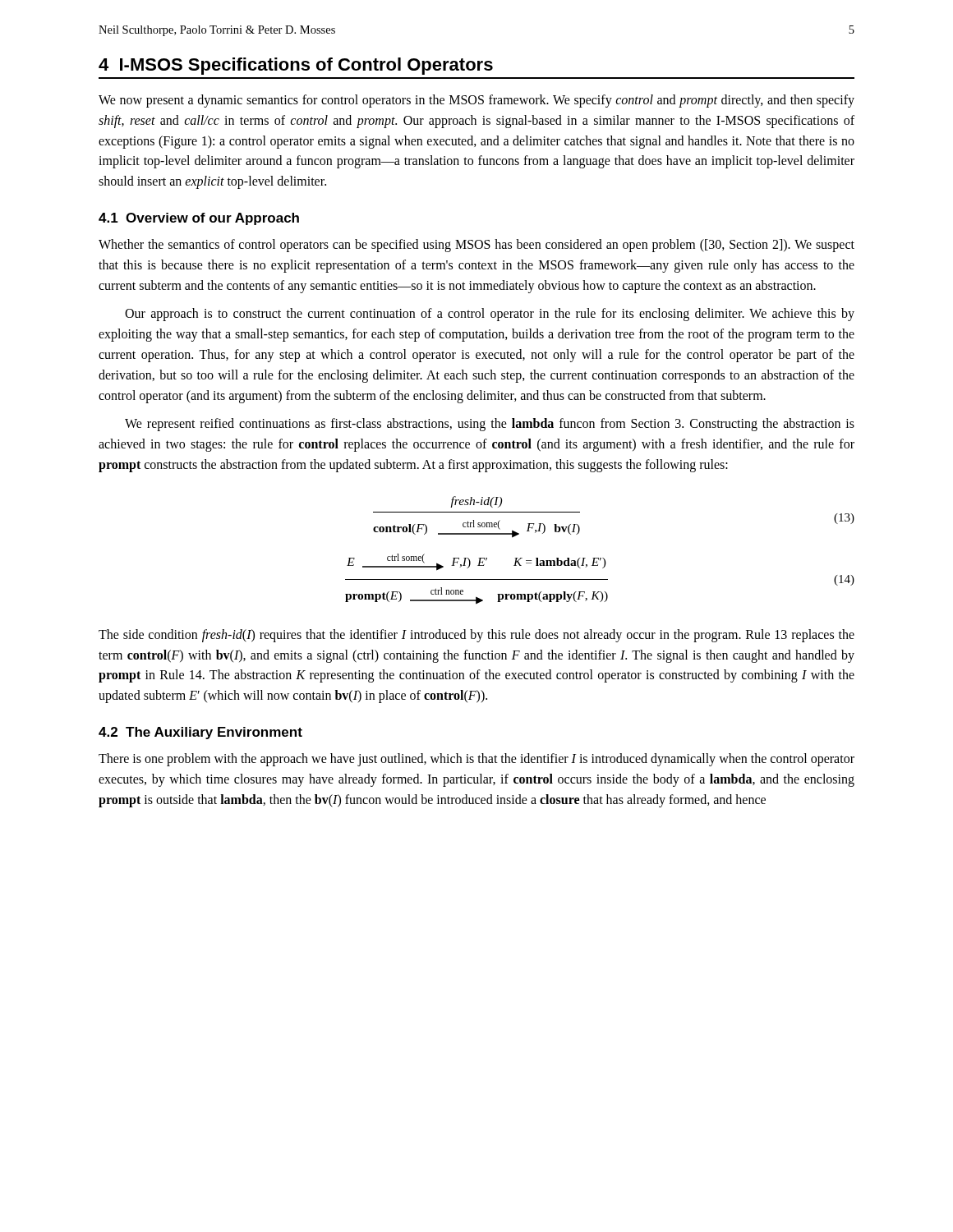This screenshot has width=953, height=1232.
Task: Select the text block starting "Our approach is to construct the current continuation"
Action: 476,355
